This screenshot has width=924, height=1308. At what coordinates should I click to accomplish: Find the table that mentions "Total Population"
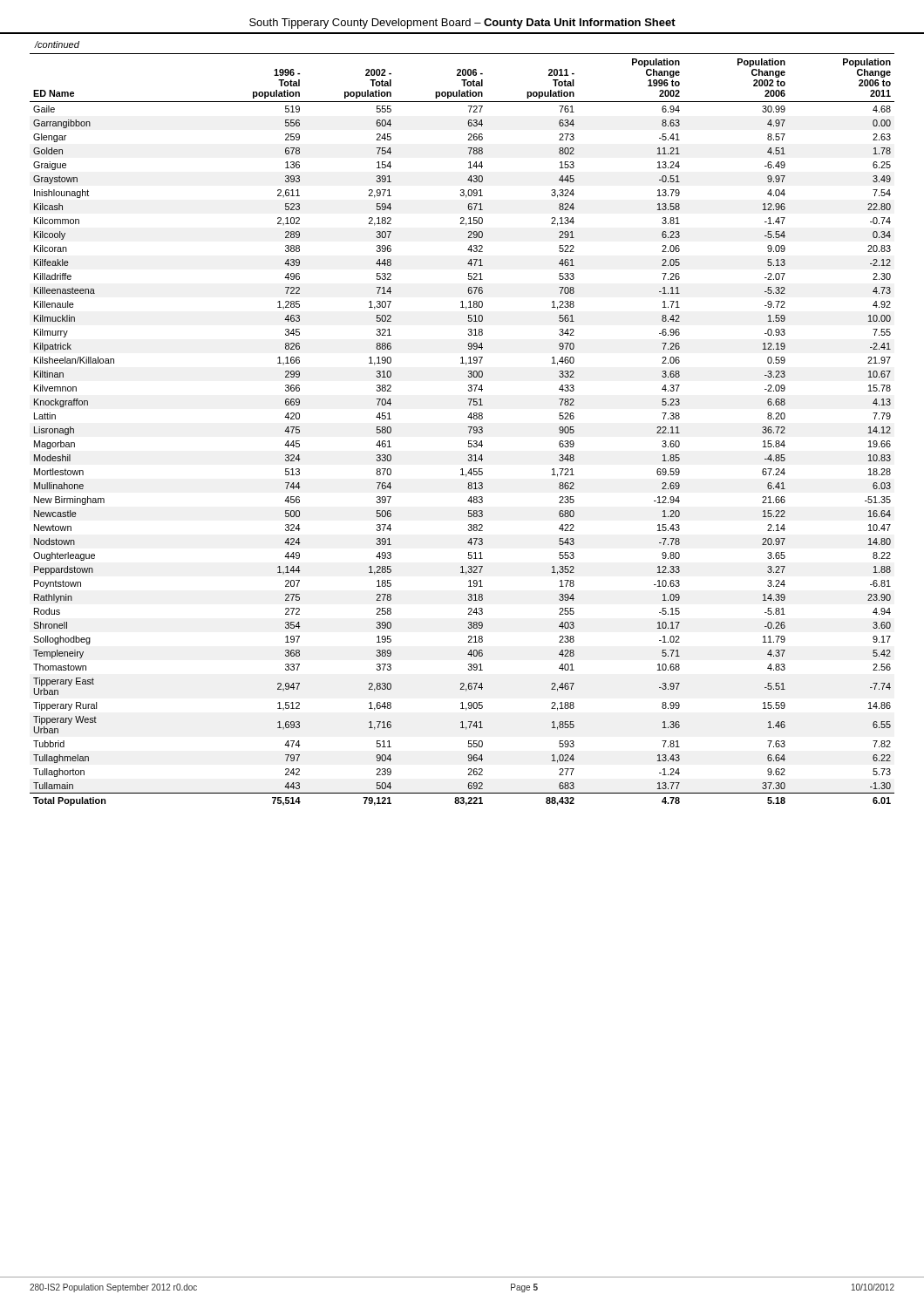pyautogui.click(x=462, y=430)
